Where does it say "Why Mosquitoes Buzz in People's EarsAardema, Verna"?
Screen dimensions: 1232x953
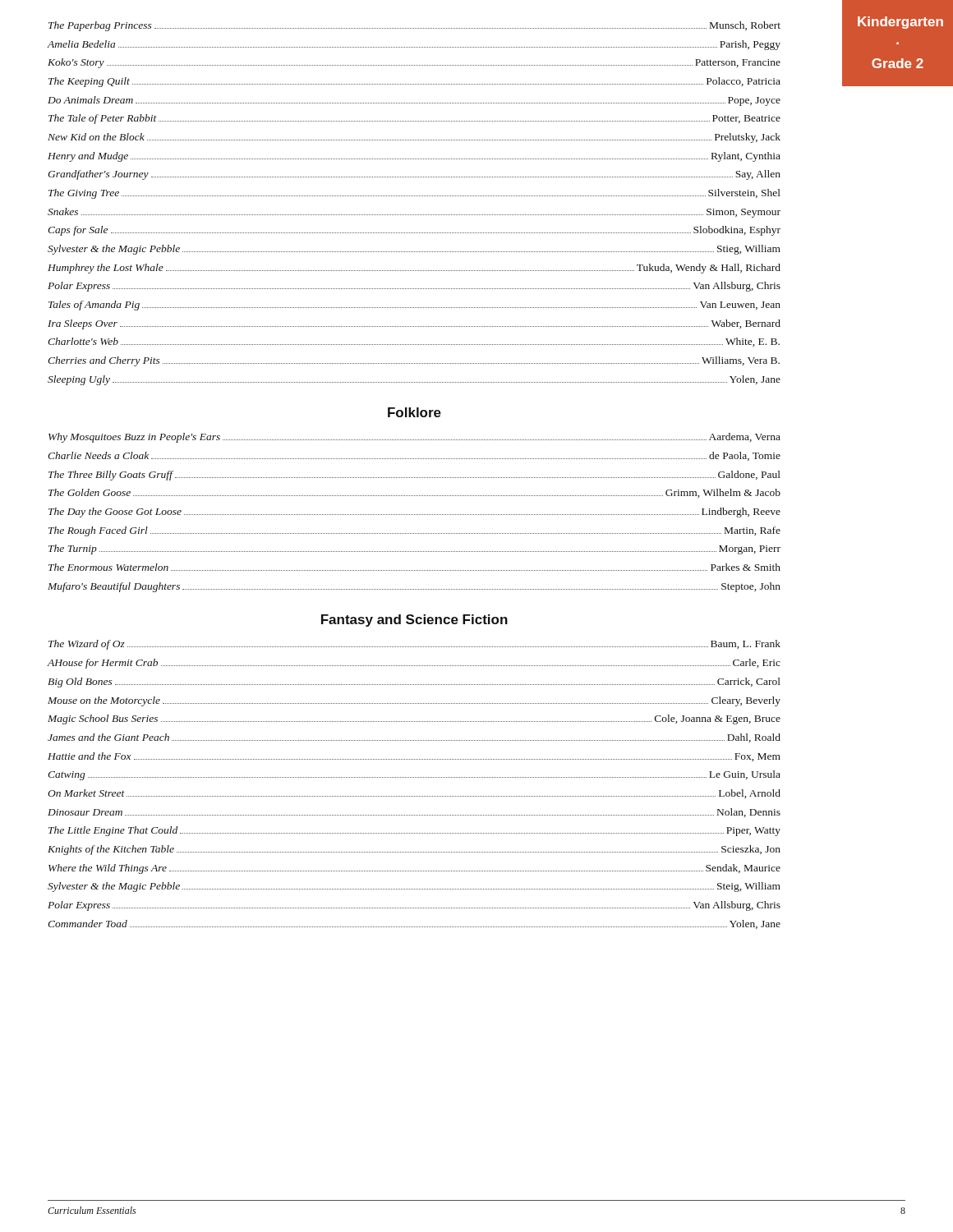click(x=414, y=438)
